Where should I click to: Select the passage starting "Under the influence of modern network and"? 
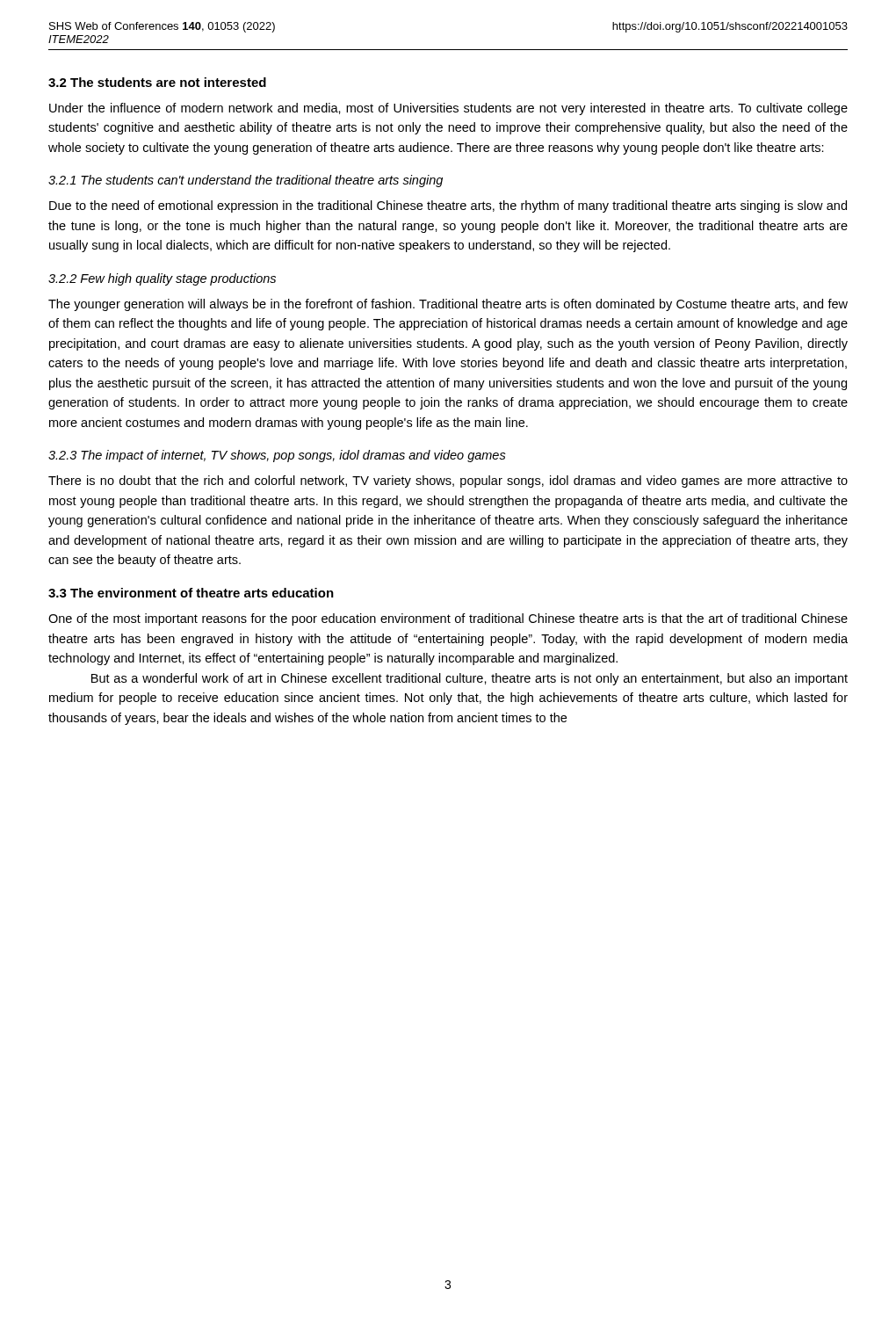point(448,128)
